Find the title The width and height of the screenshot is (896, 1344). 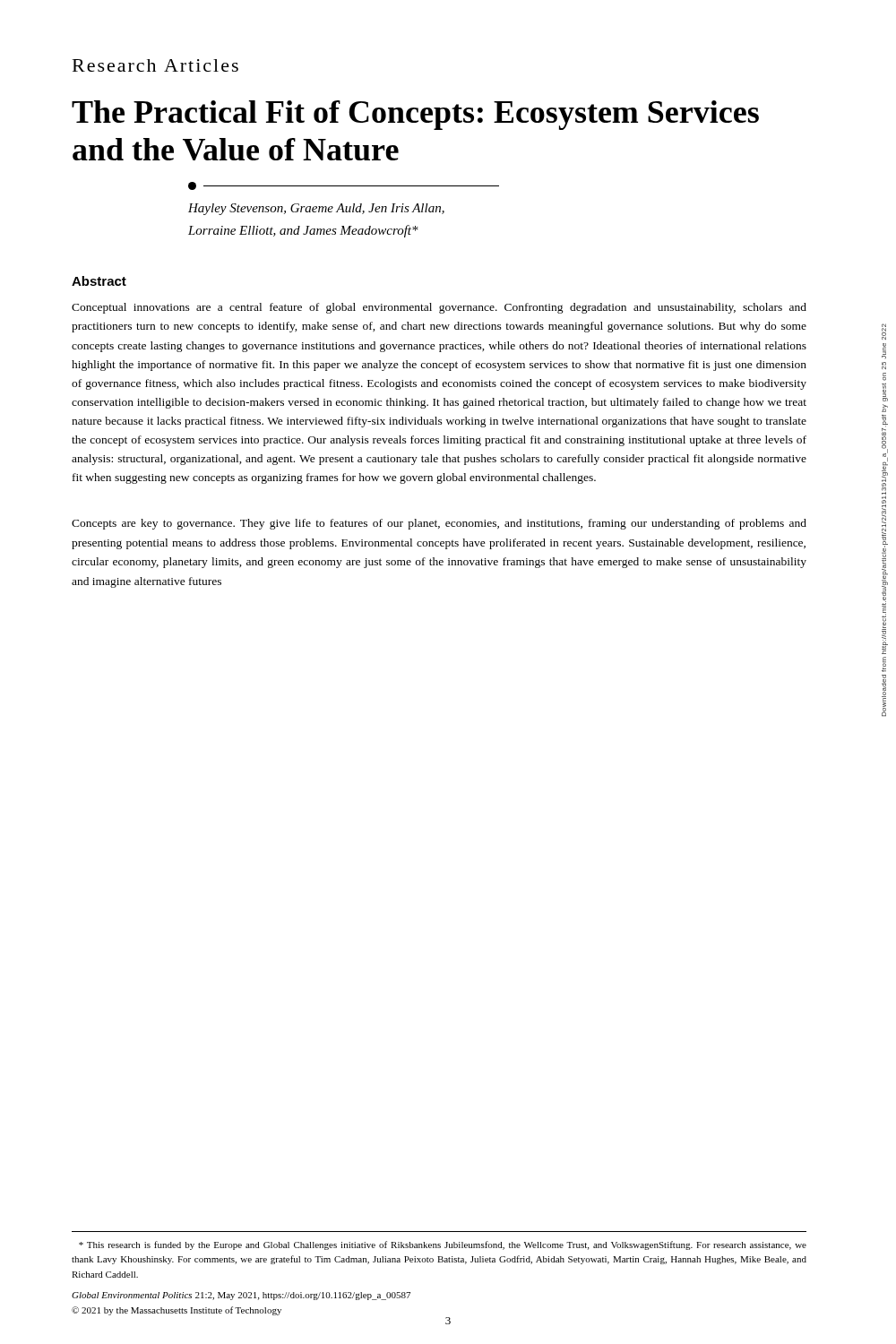click(416, 131)
